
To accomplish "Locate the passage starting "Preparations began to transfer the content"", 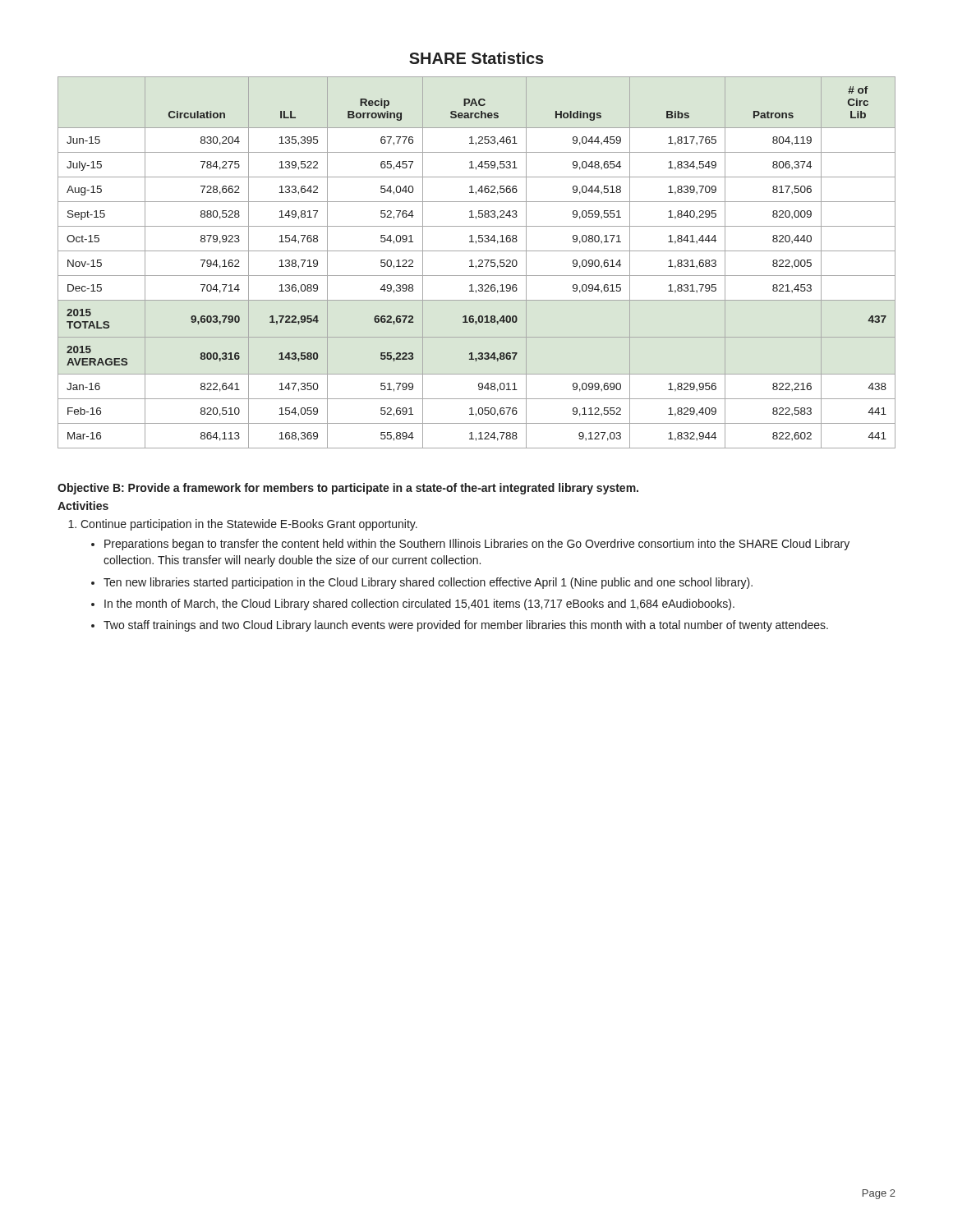I will pyautogui.click(x=500, y=552).
